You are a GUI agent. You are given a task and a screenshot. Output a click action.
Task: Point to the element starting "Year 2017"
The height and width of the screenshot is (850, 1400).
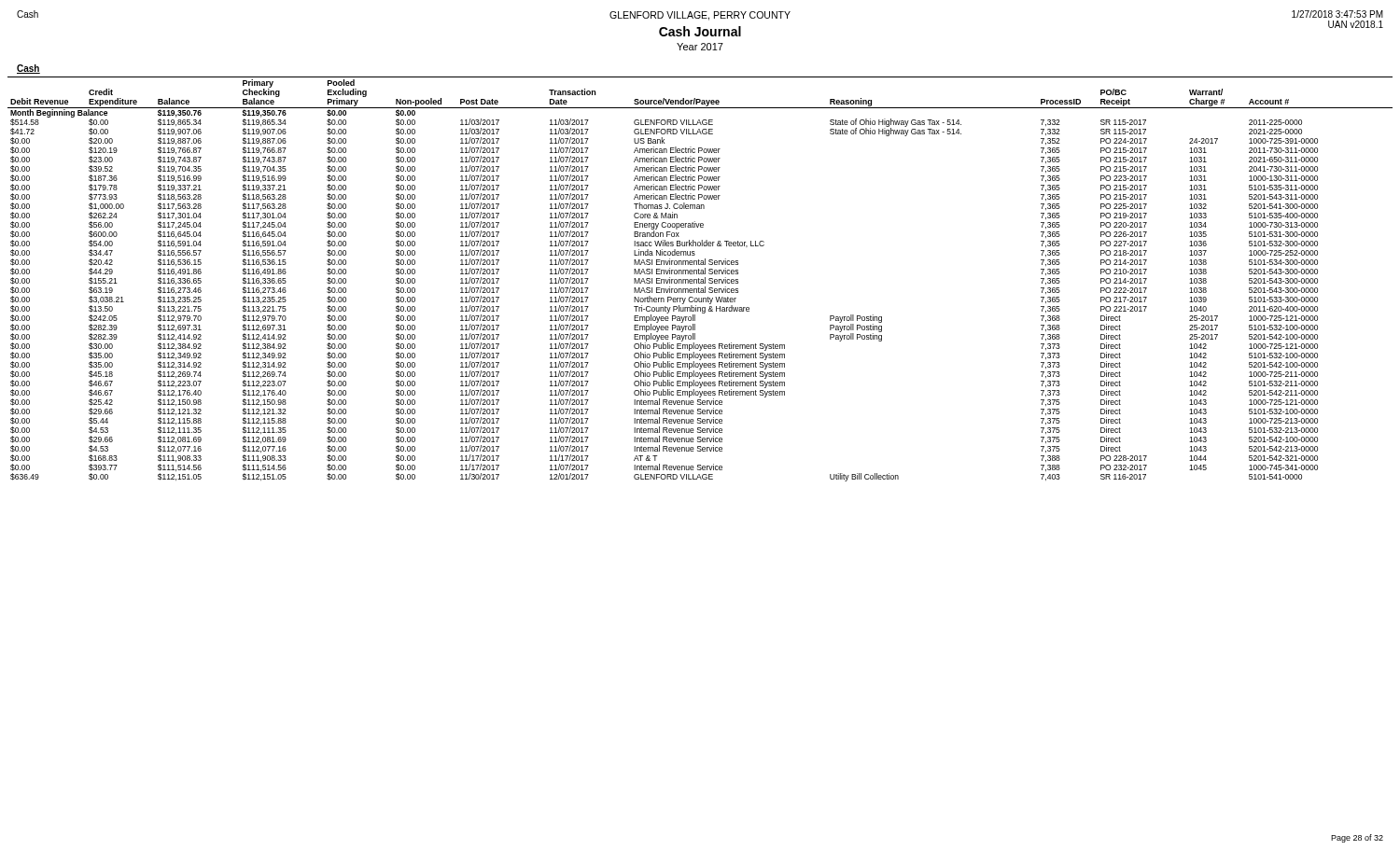click(x=700, y=47)
